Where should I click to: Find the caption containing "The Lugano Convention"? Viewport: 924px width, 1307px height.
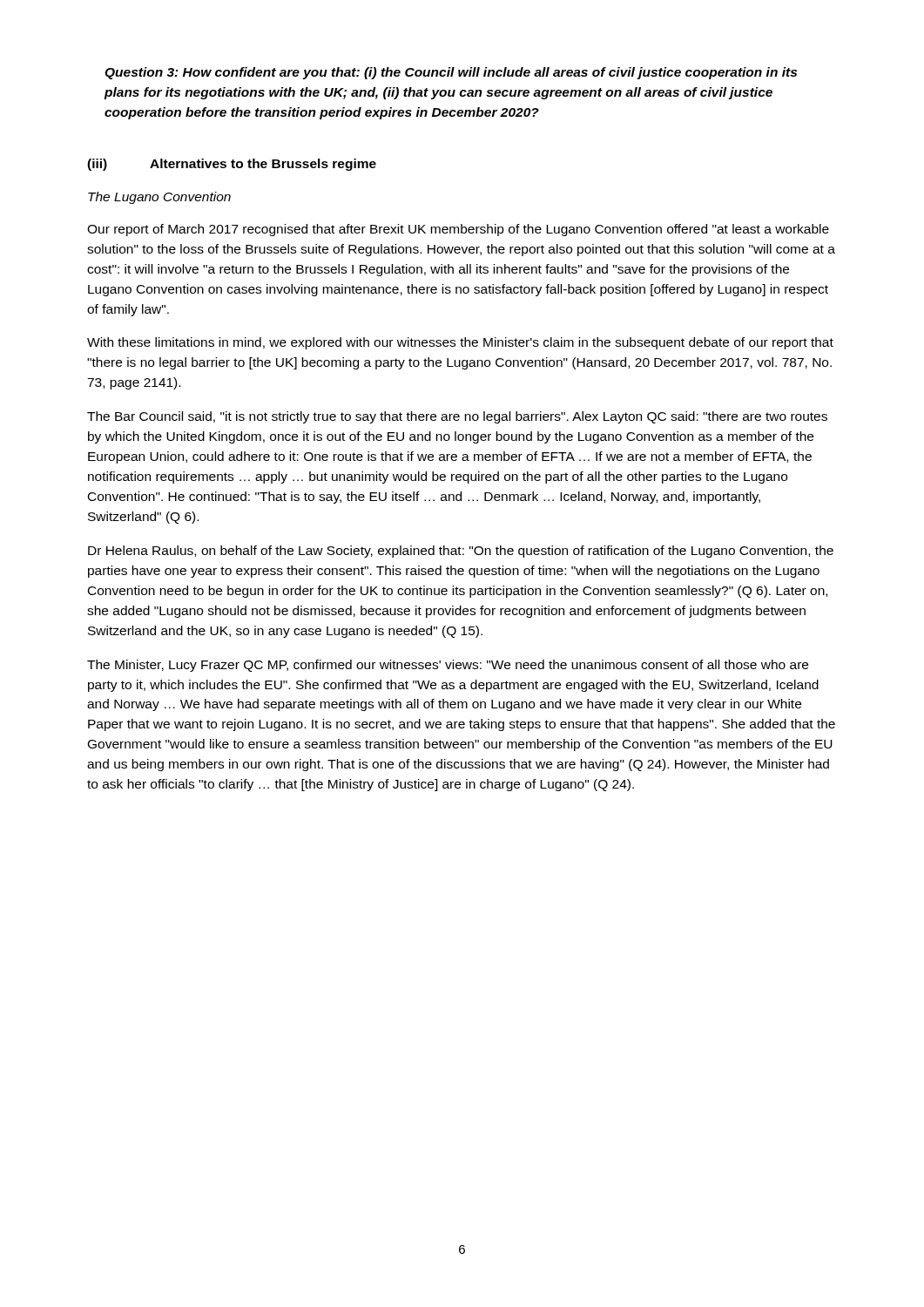[x=159, y=197]
